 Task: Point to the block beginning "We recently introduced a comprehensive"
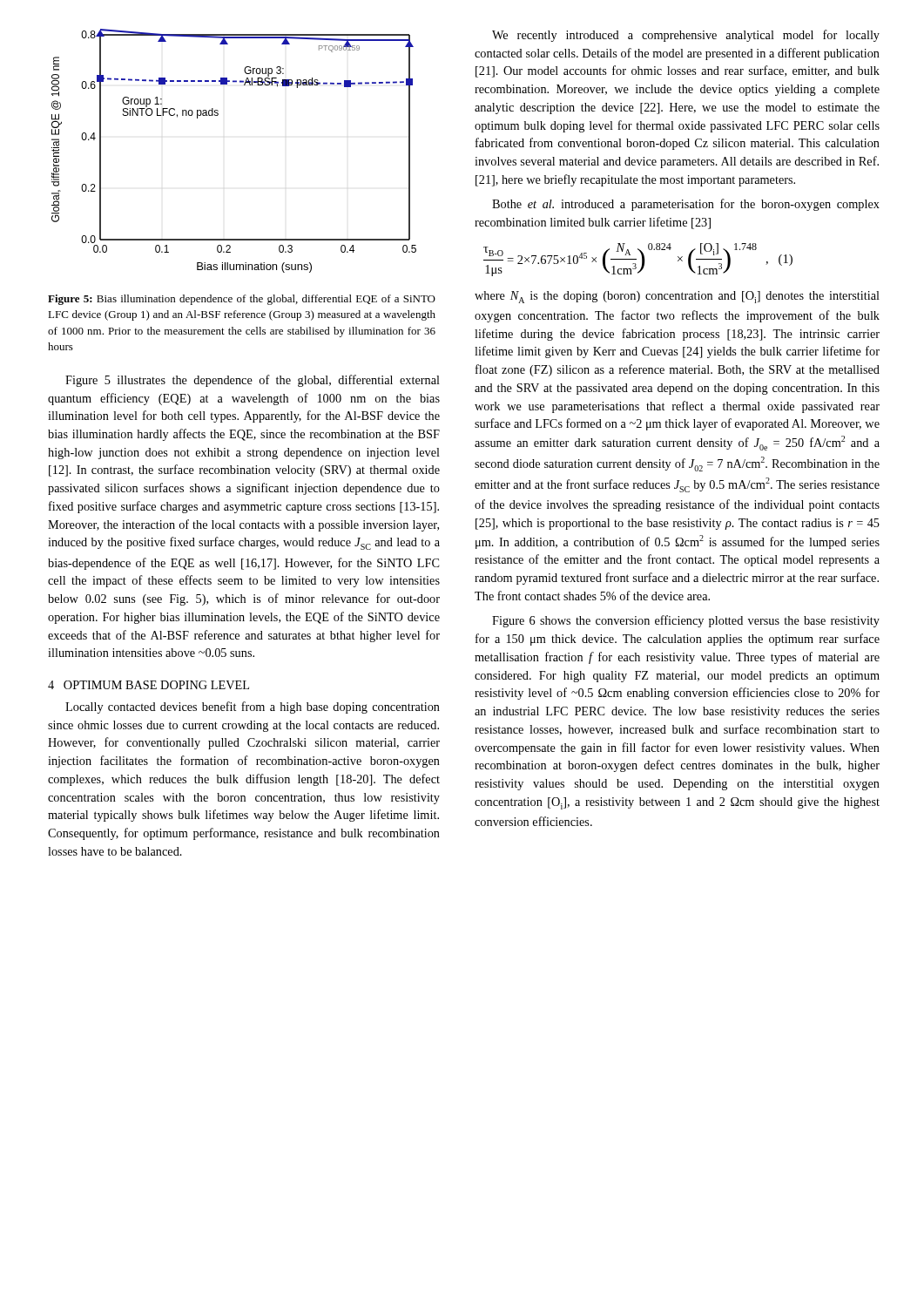click(677, 129)
